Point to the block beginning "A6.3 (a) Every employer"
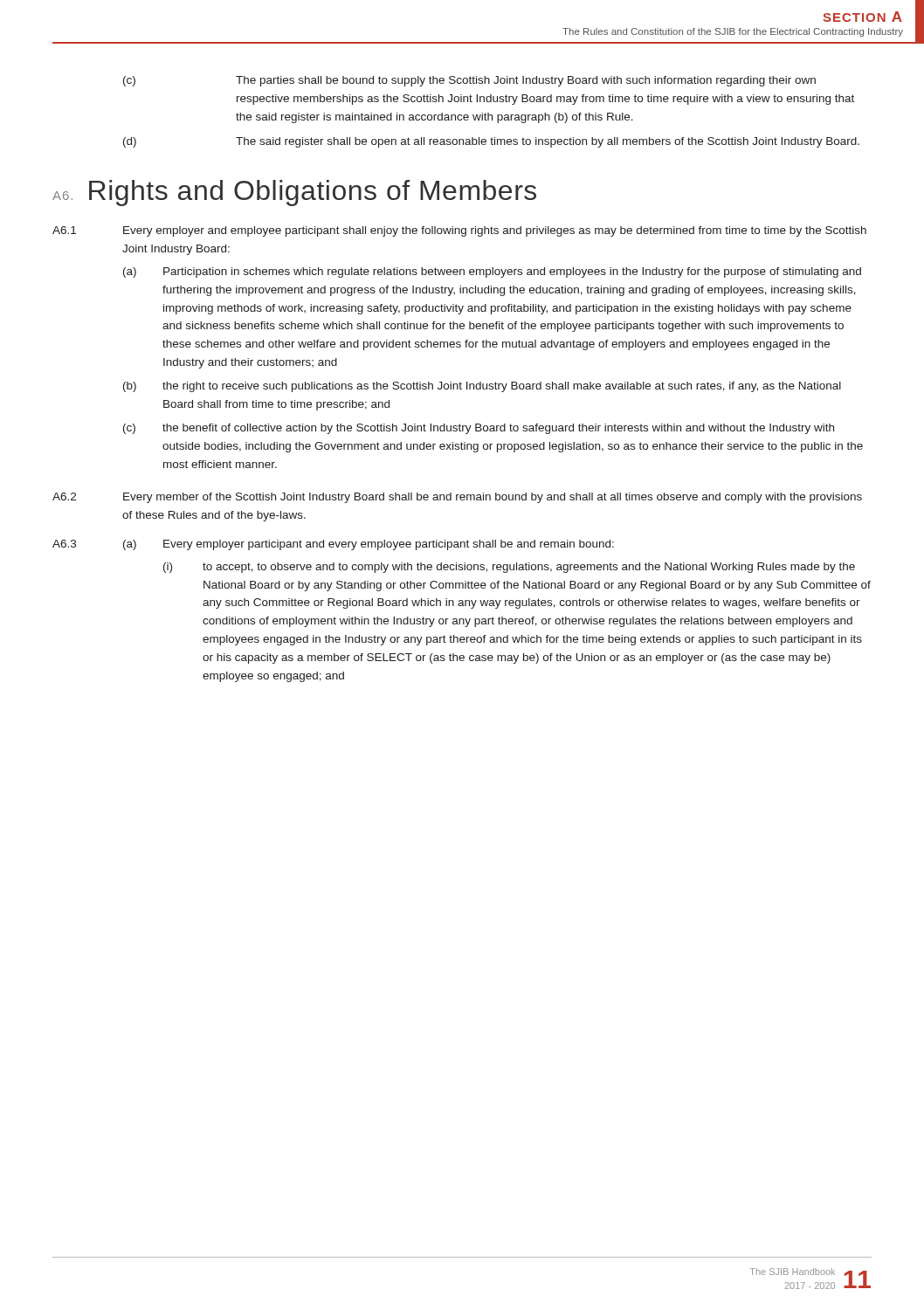 462,613
